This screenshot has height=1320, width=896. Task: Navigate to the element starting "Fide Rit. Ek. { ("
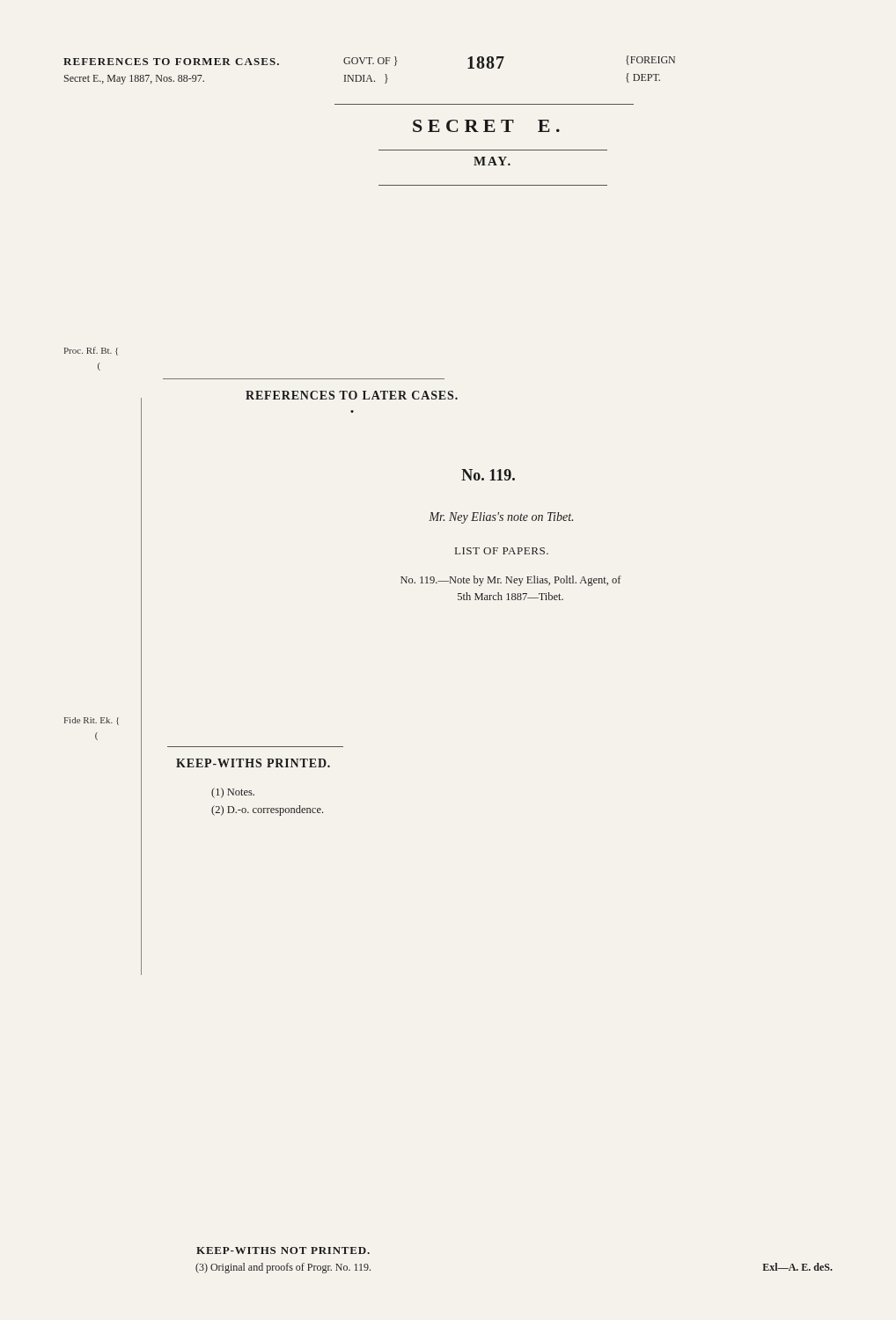click(92, 727)
